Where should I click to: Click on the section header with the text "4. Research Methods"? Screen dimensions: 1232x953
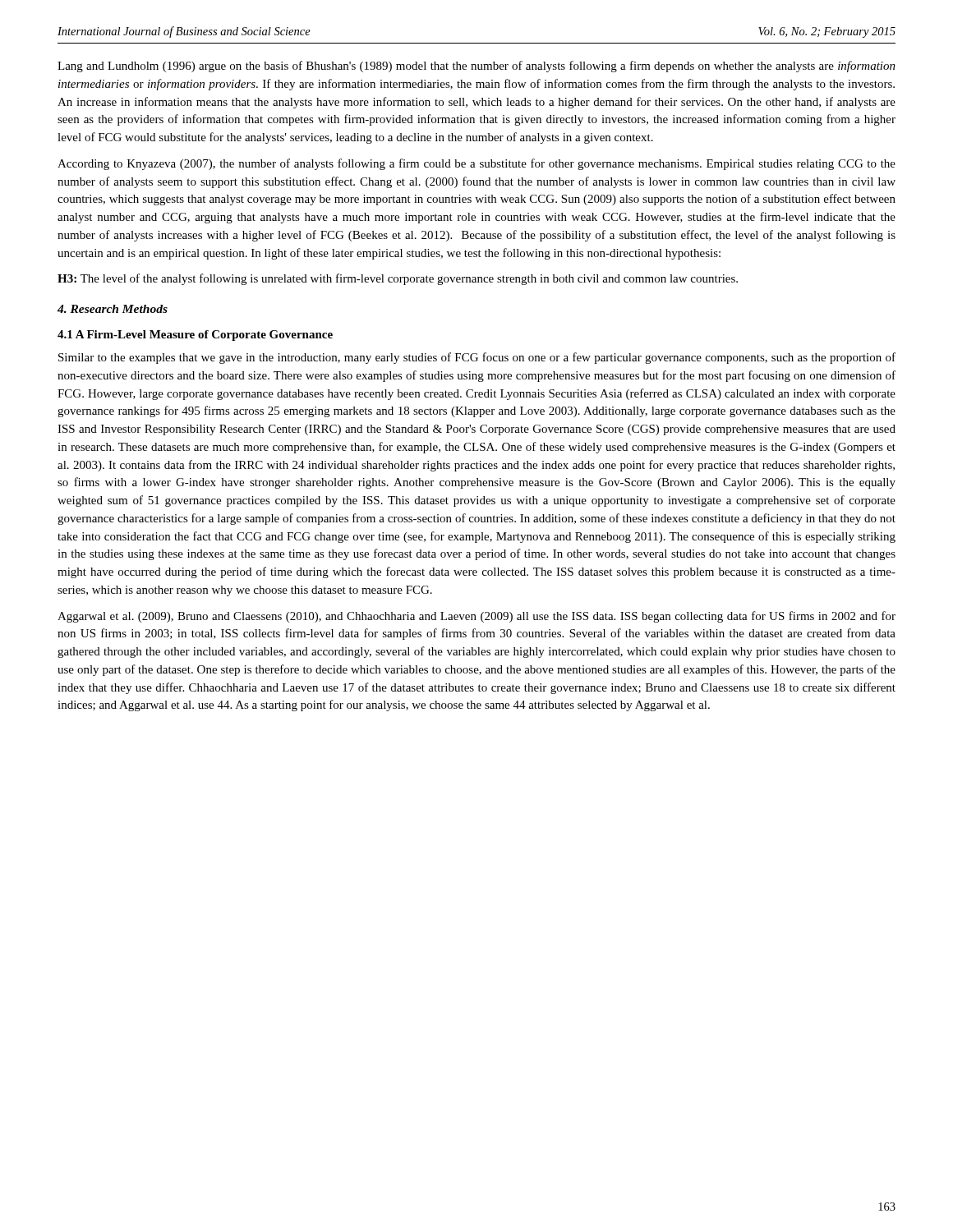click(113, 308)
